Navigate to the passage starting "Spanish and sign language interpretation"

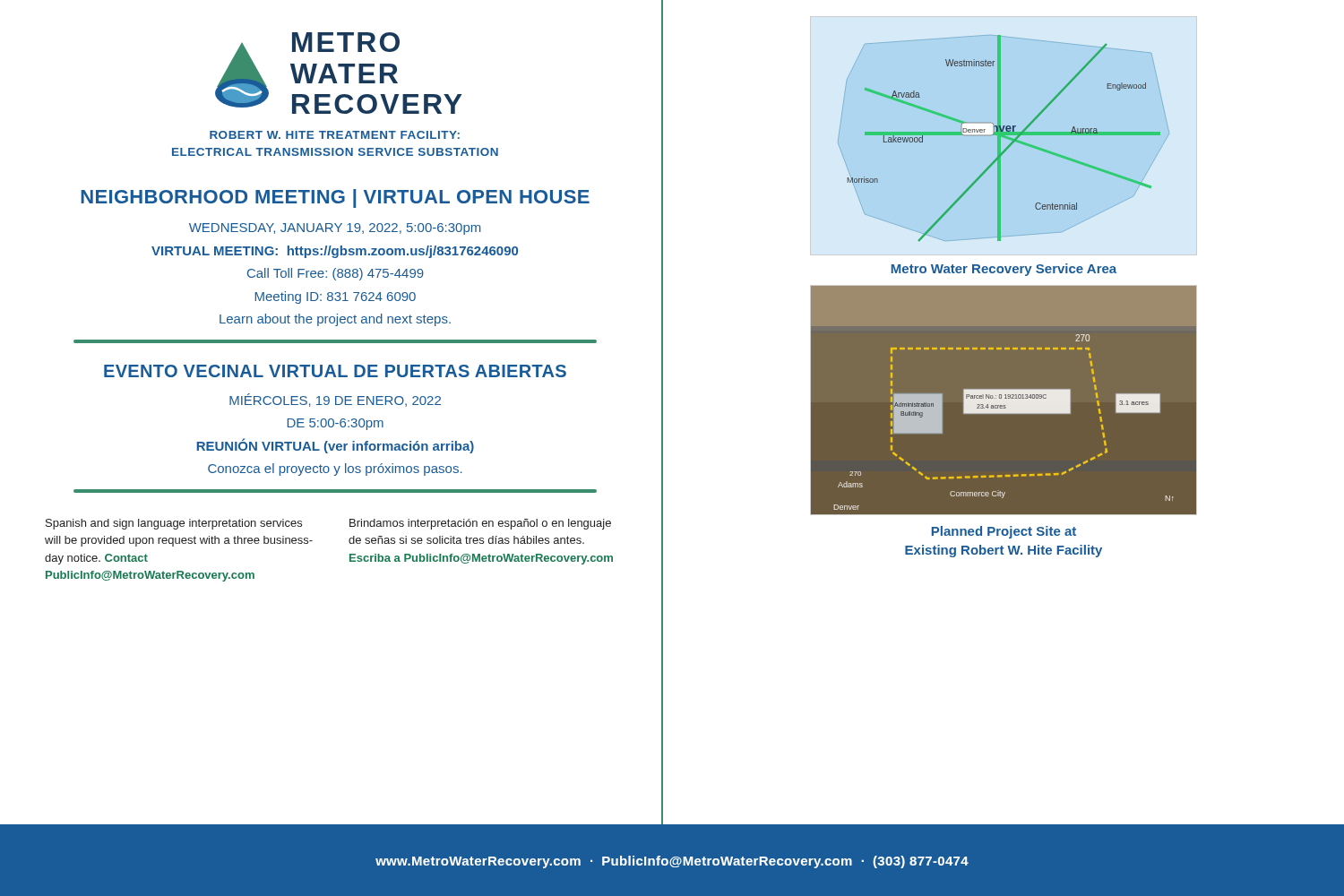[x=179, y=549]
